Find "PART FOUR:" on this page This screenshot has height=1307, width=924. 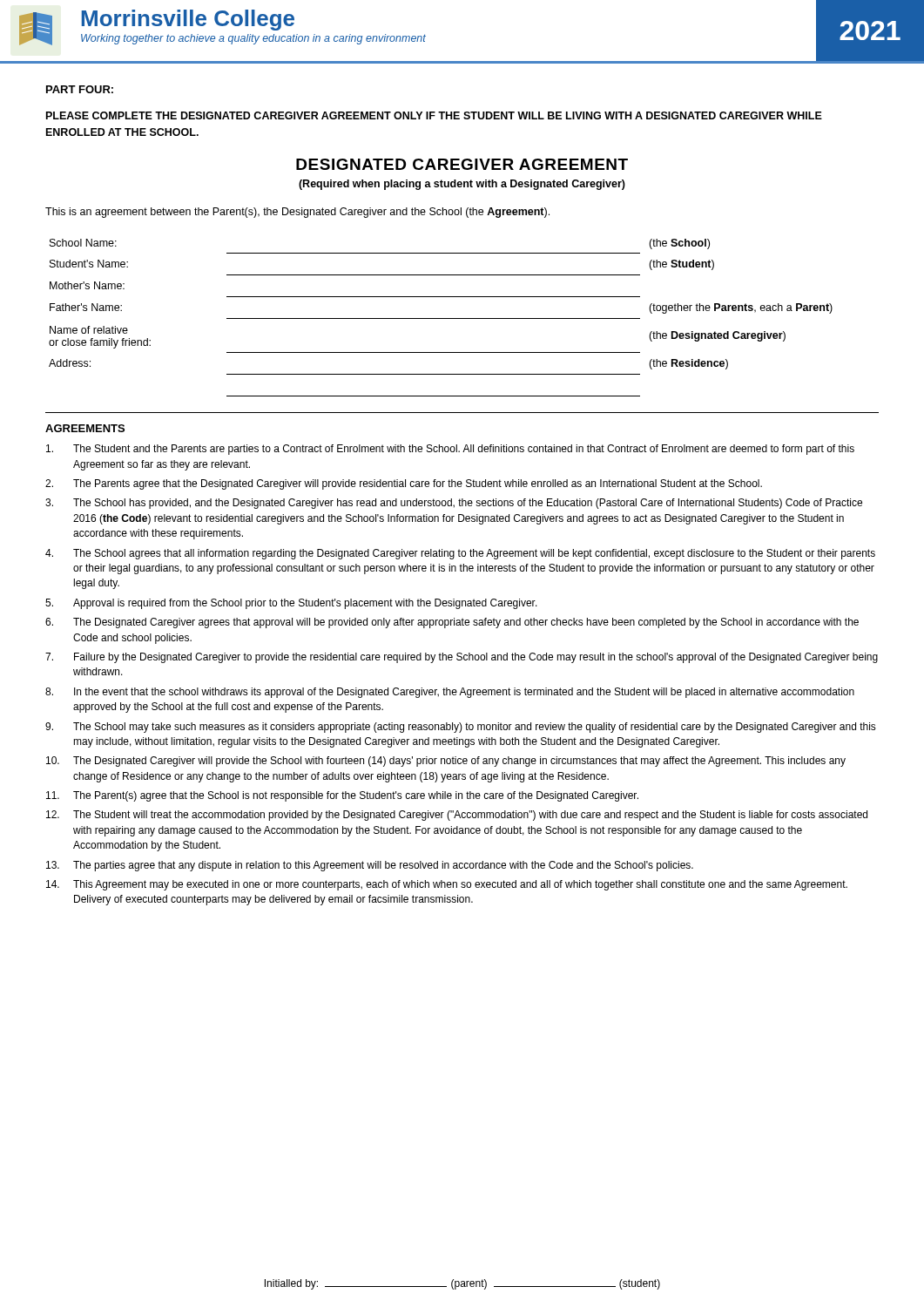pos(80,89)
